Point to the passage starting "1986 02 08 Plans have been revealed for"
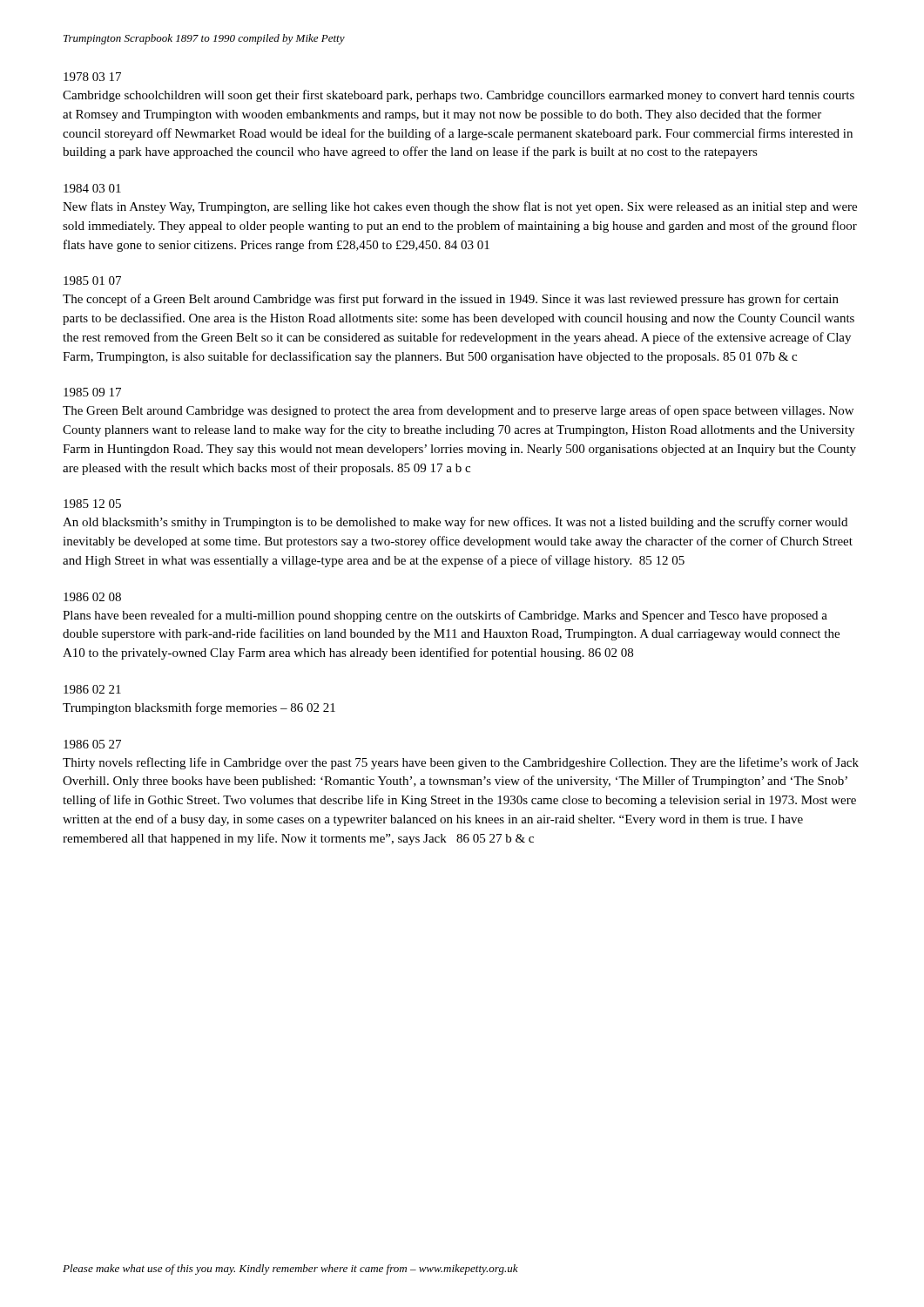Screen dimensions: 1307x924 click(462, 626)
